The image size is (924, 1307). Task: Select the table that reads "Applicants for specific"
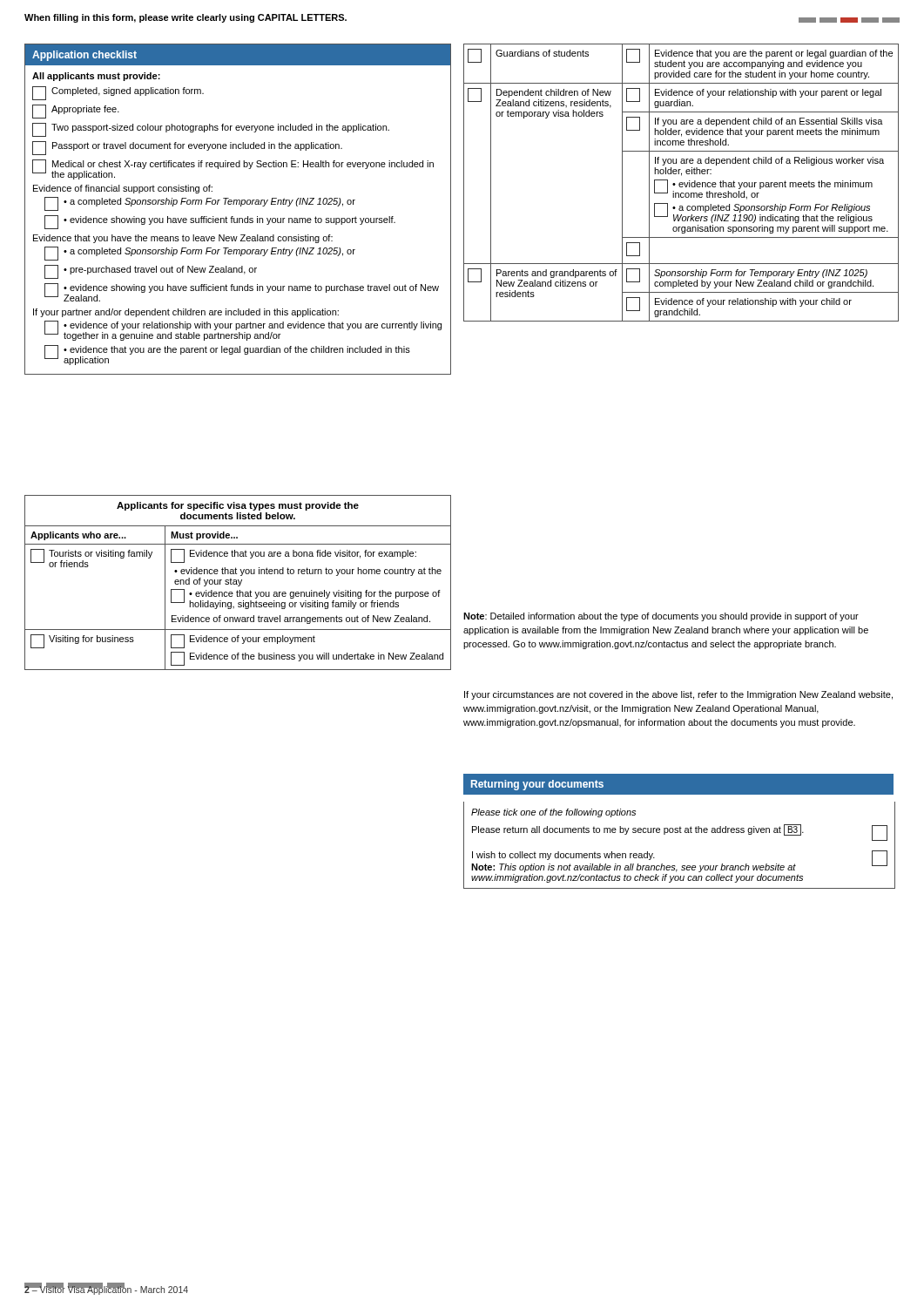[x=238, y=583]
